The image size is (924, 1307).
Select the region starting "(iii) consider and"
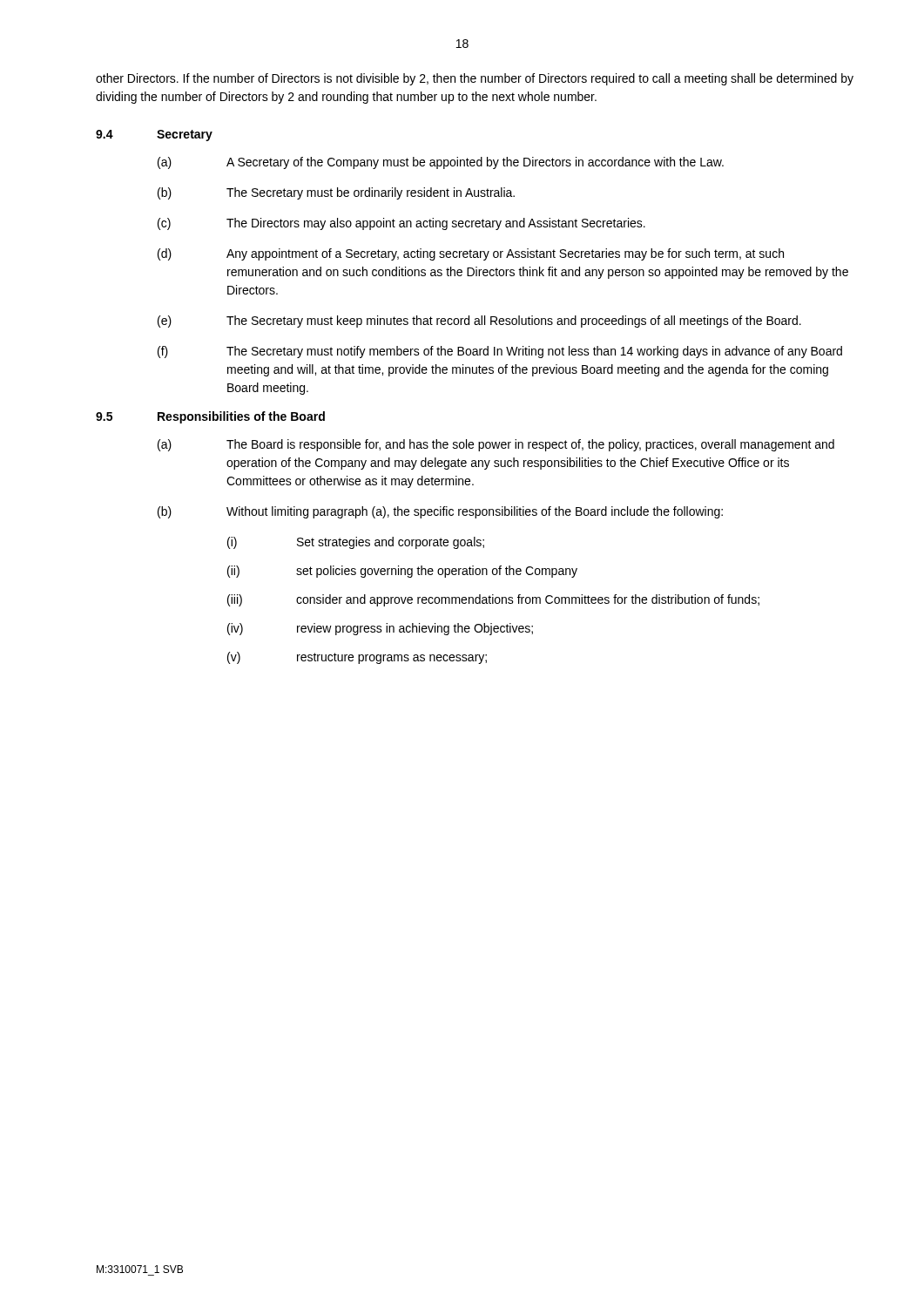click(540, 600)
